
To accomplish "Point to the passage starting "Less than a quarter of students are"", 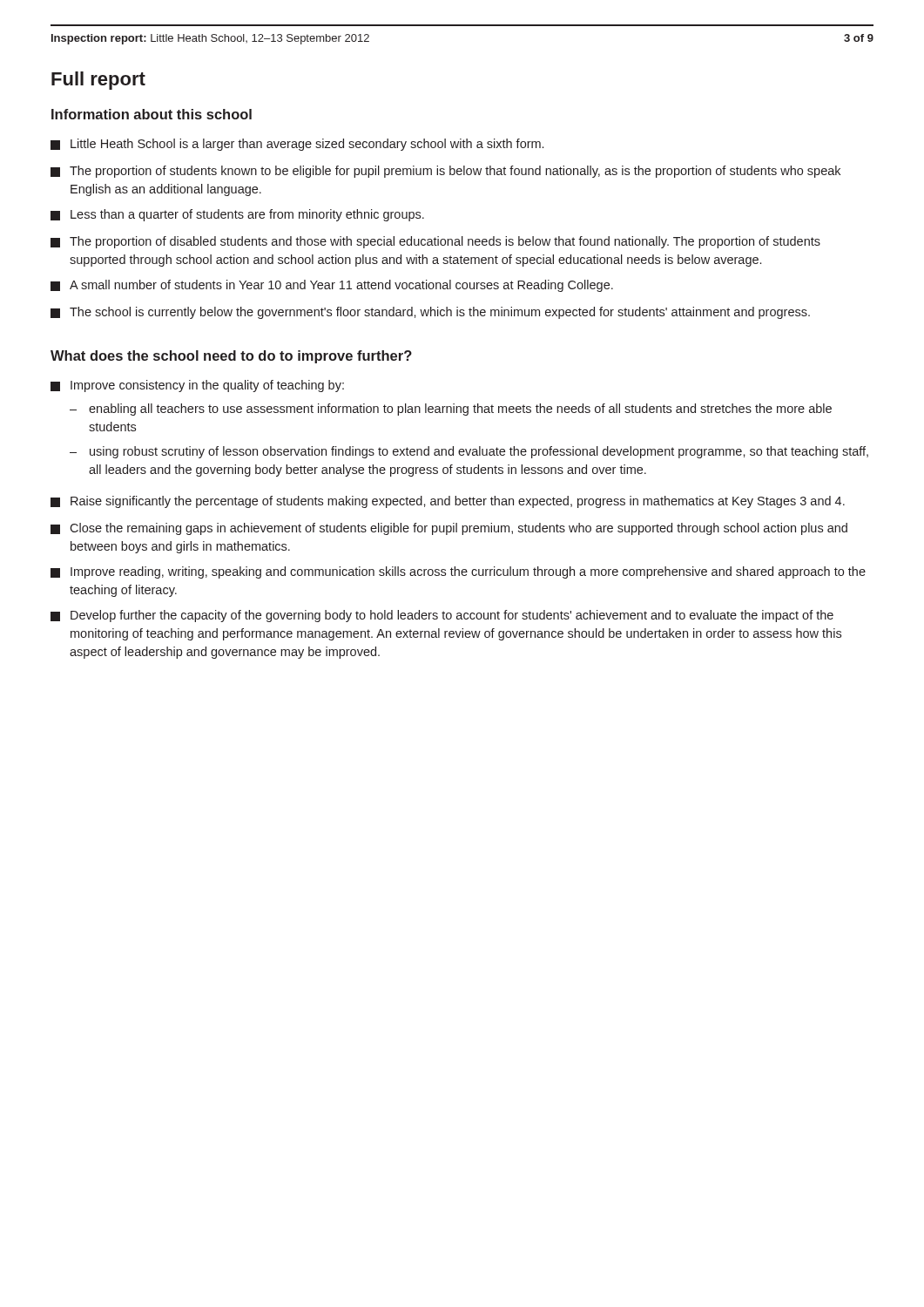I will (237, 215).
